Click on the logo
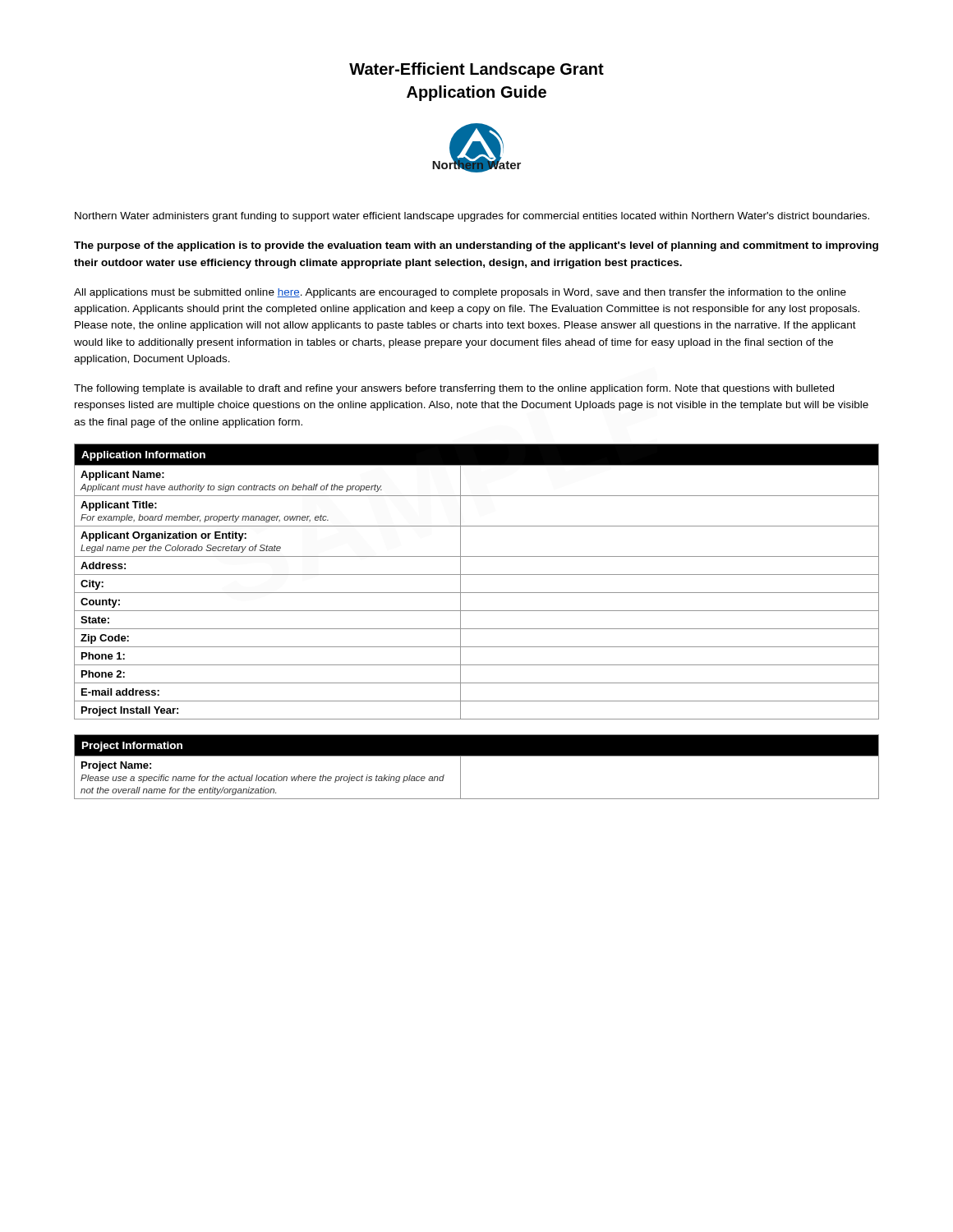 pos(476,156)
